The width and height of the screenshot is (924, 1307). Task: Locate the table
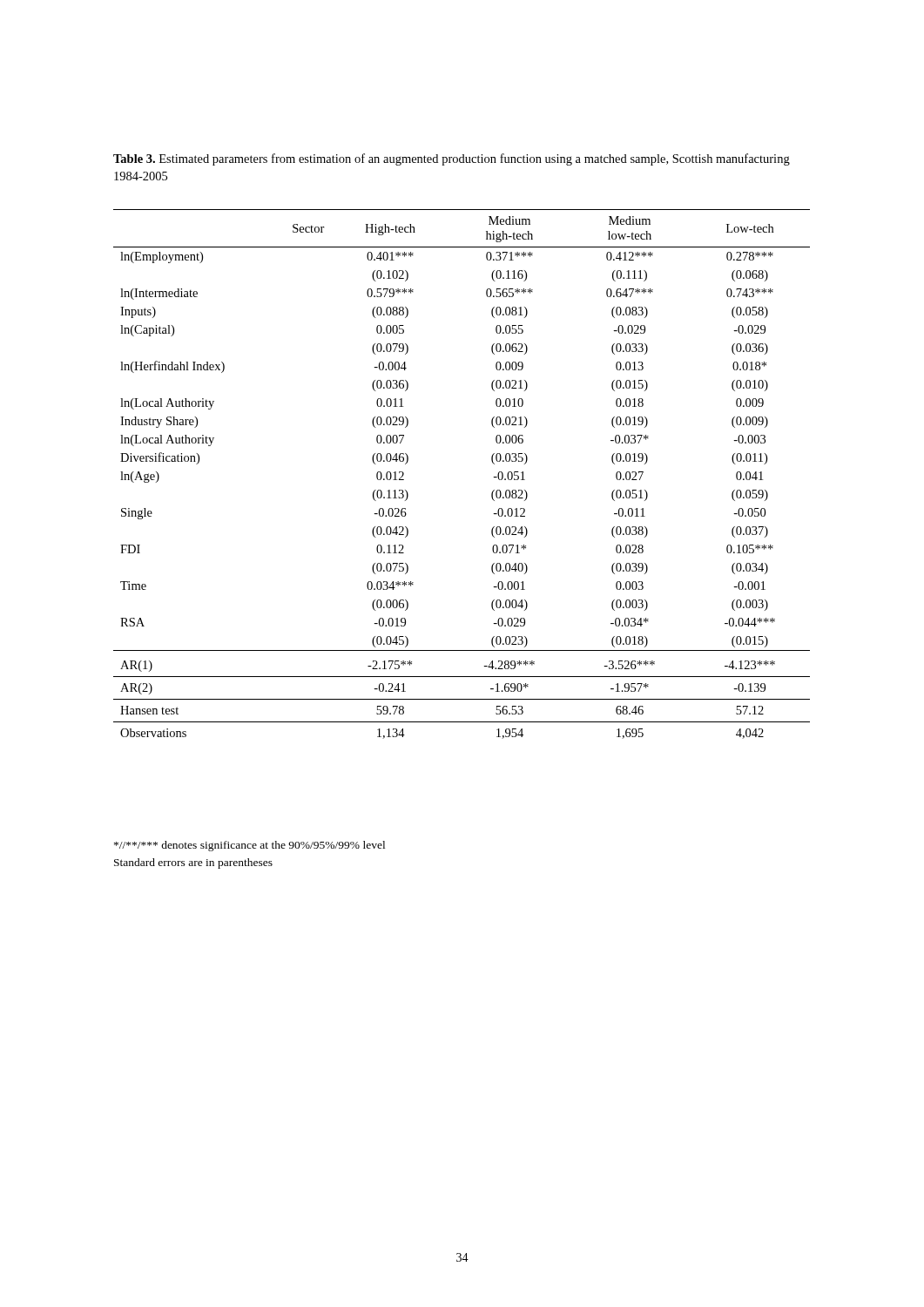tap(462, 477)
